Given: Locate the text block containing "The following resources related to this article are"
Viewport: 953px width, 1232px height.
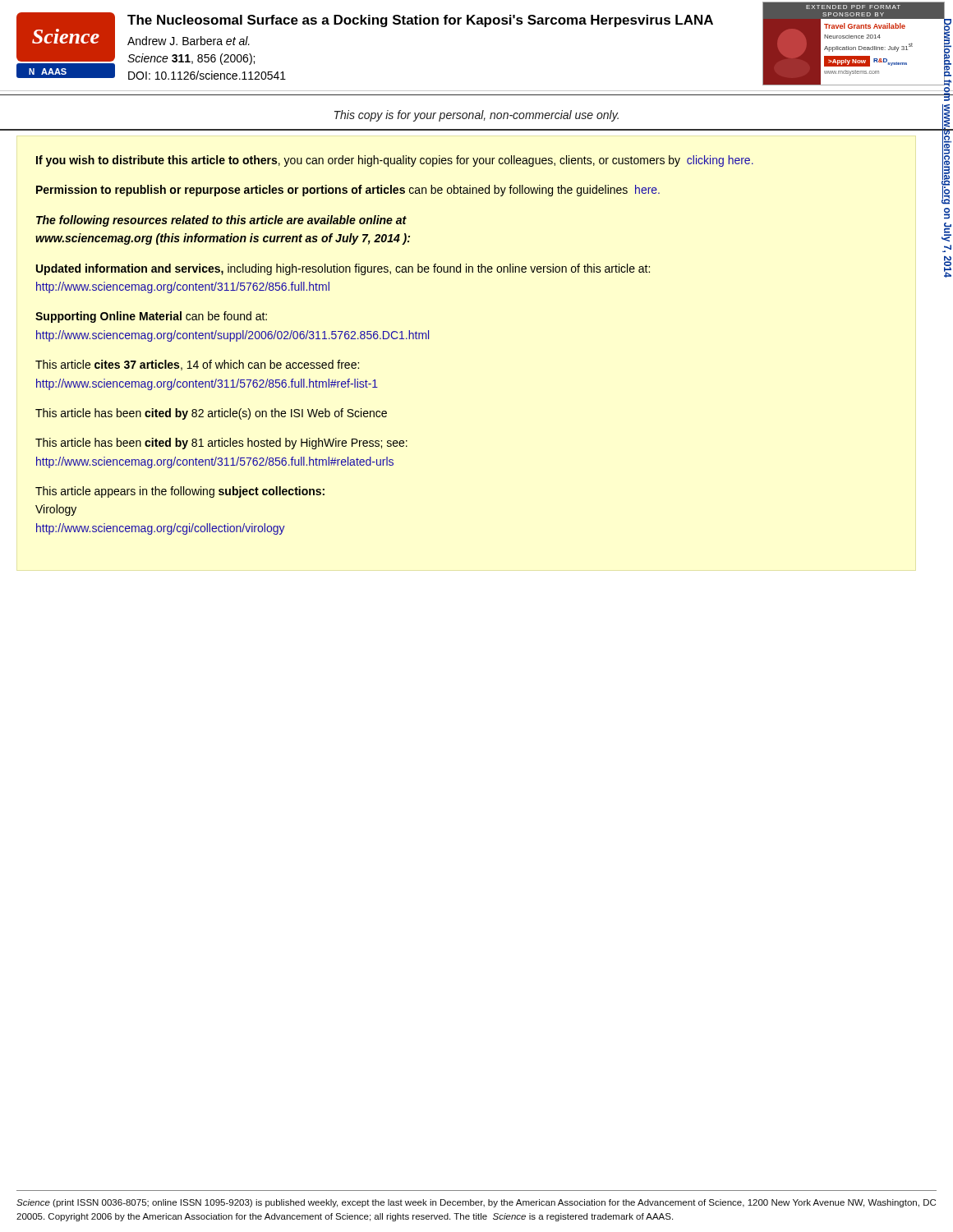Looking at the screenshot, I should (223, 229).
